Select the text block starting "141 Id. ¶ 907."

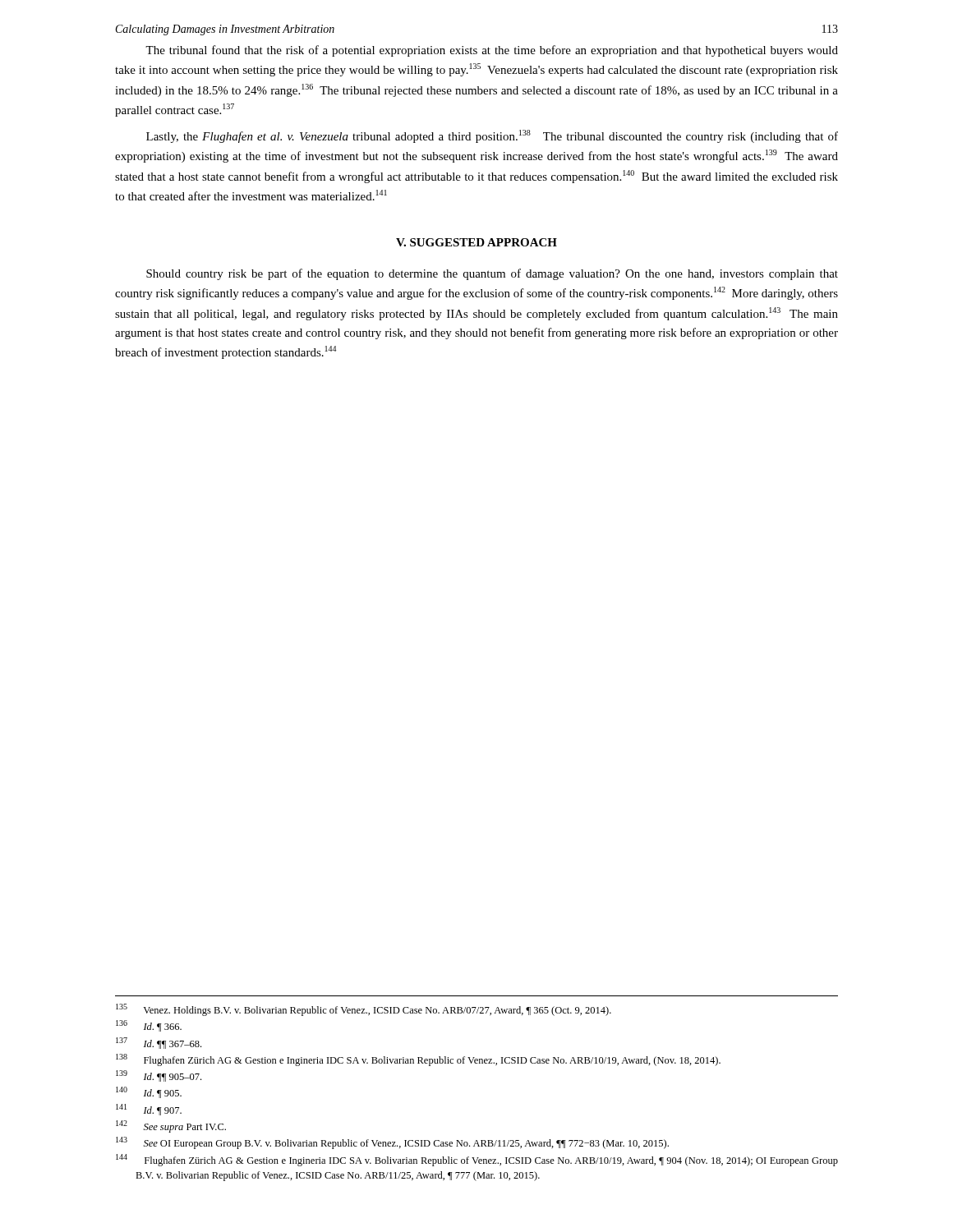coord(149,1109)
